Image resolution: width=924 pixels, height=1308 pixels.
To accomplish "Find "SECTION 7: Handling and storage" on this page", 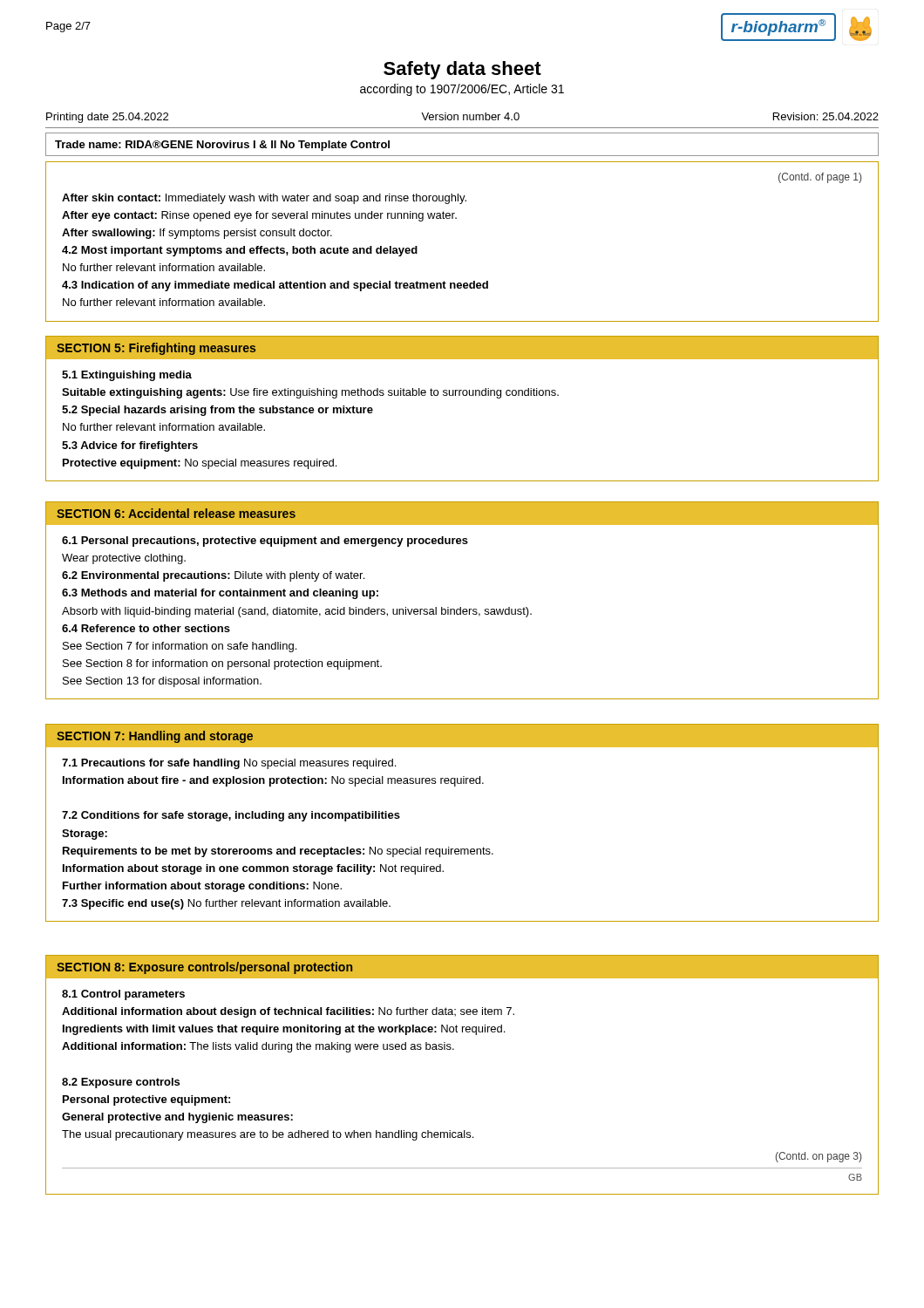I will pyautogui.click(x=155, y=736).
